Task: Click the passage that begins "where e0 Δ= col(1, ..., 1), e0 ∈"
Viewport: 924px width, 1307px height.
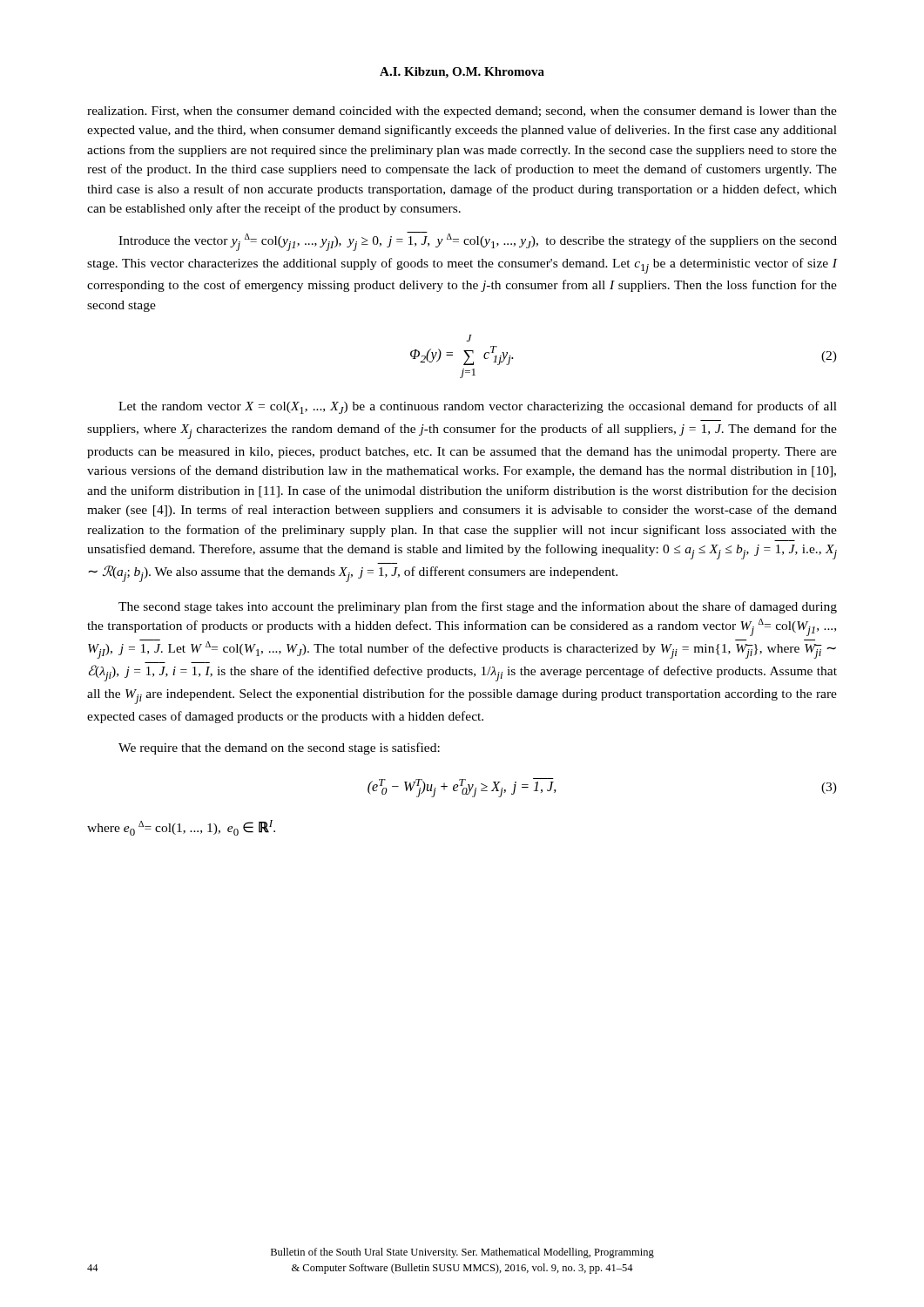Action: (x=182, y=827)
